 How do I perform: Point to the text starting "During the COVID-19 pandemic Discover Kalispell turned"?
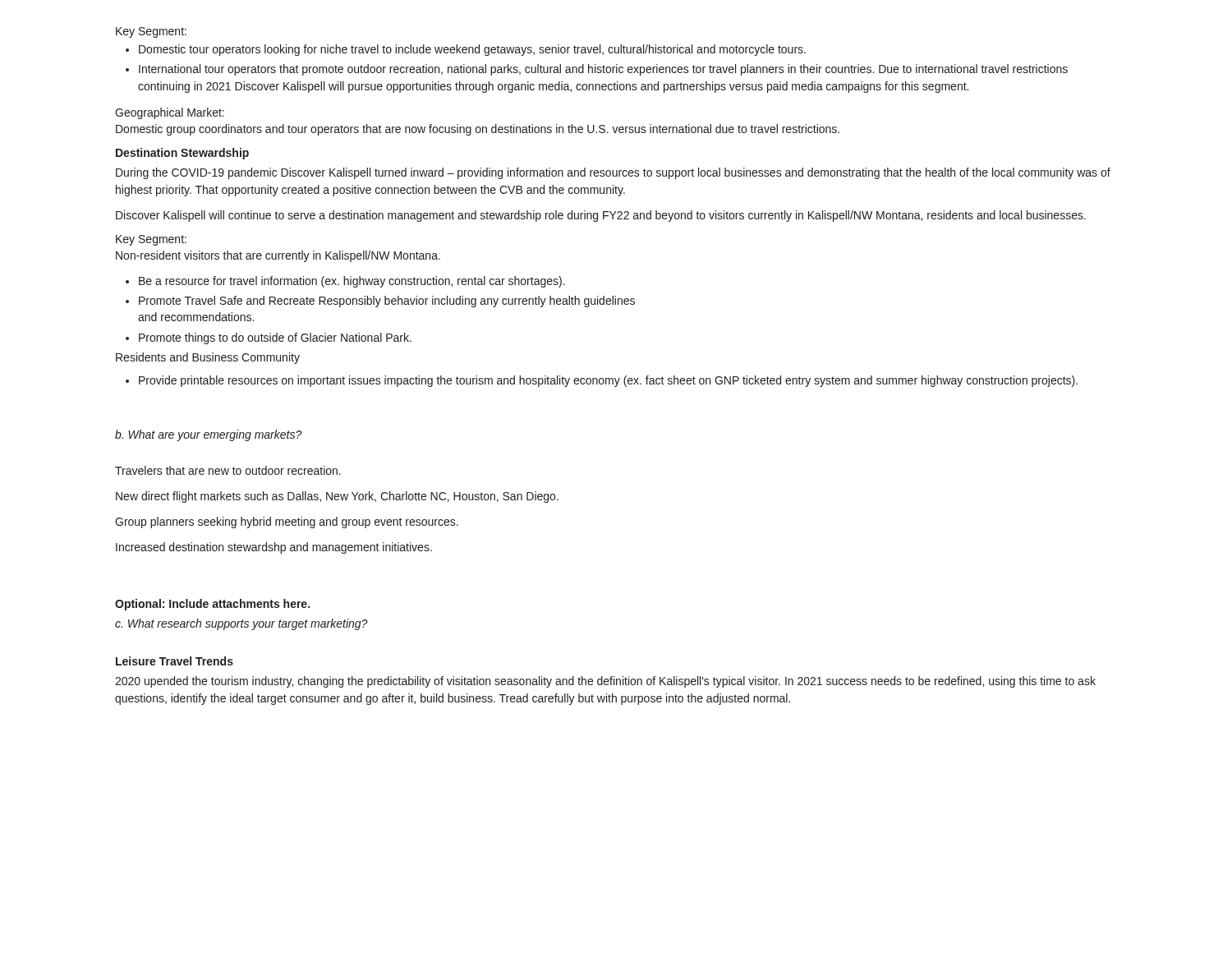point(616,181)
